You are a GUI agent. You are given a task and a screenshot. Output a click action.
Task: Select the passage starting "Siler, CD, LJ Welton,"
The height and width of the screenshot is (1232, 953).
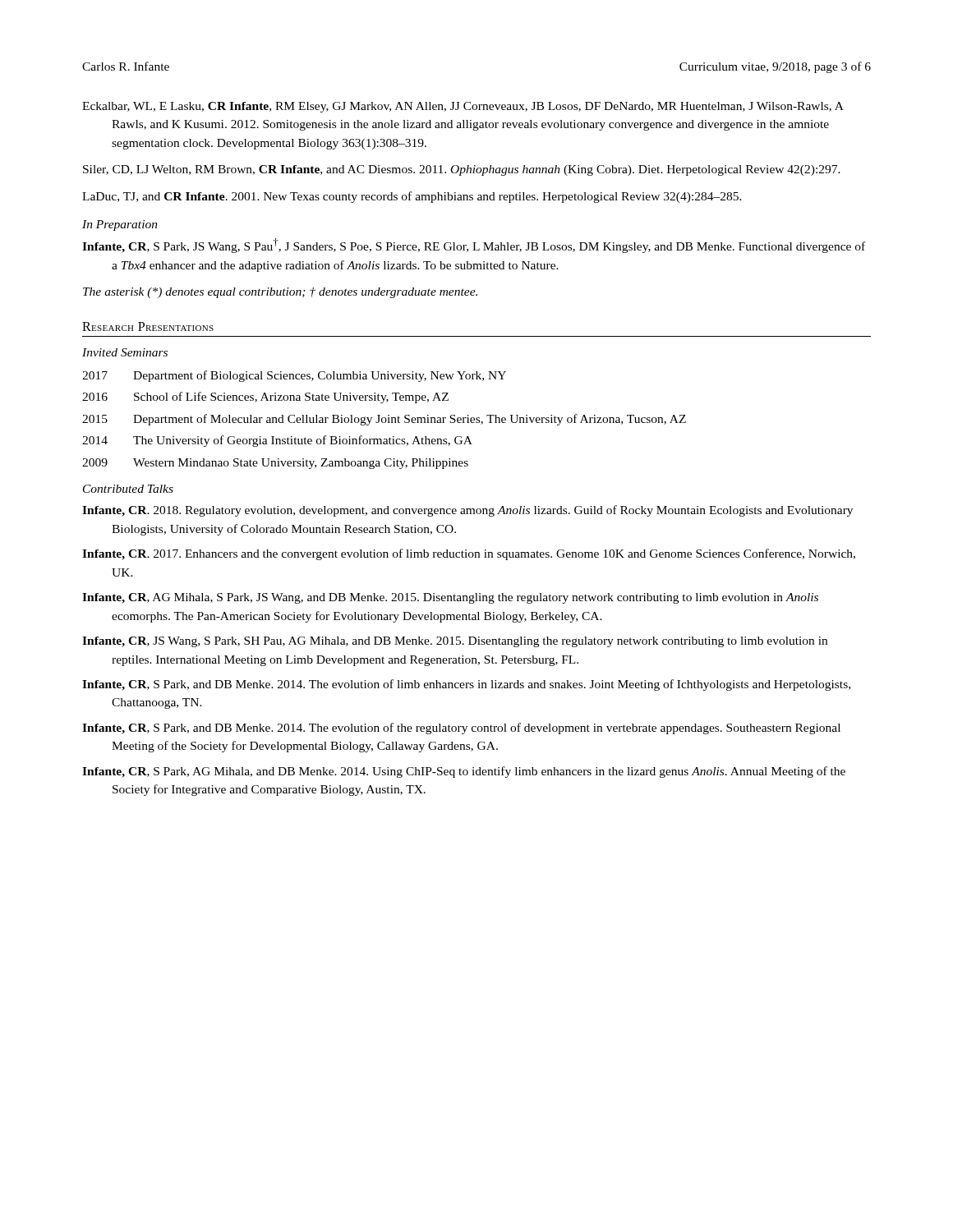461,169
